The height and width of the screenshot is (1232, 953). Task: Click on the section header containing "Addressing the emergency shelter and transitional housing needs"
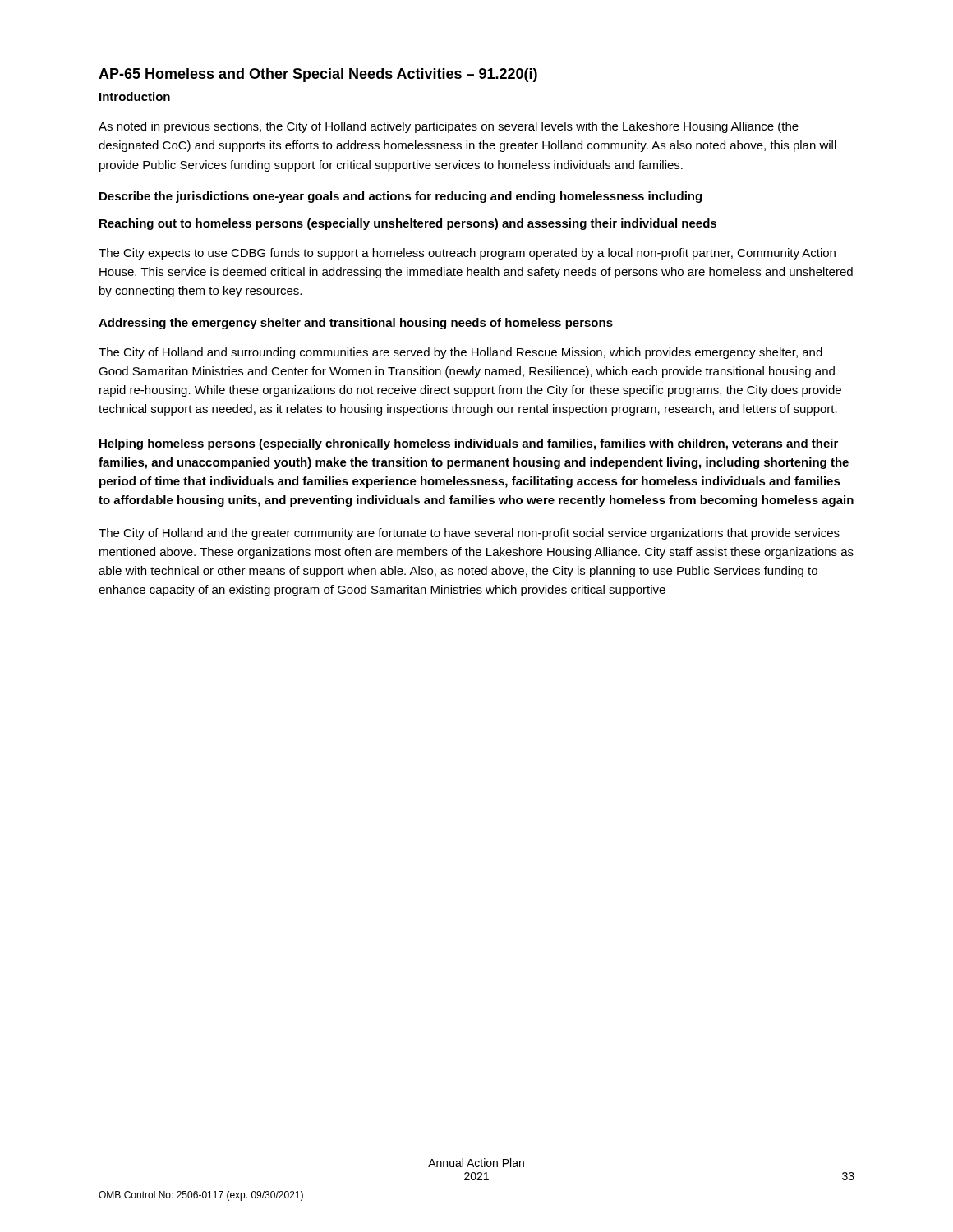[356, 322]
